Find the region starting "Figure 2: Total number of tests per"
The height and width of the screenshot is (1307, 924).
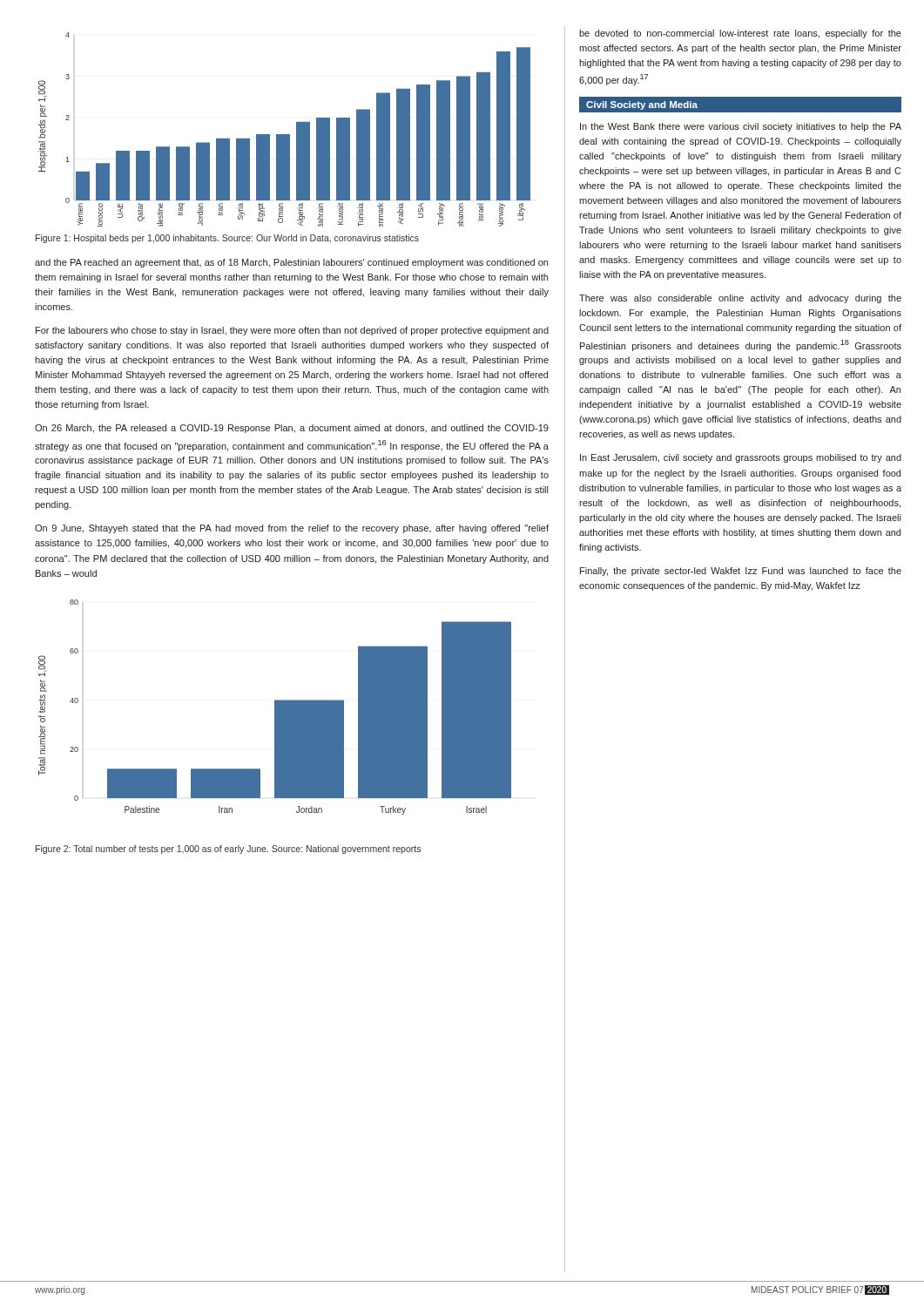pos(228,848)
